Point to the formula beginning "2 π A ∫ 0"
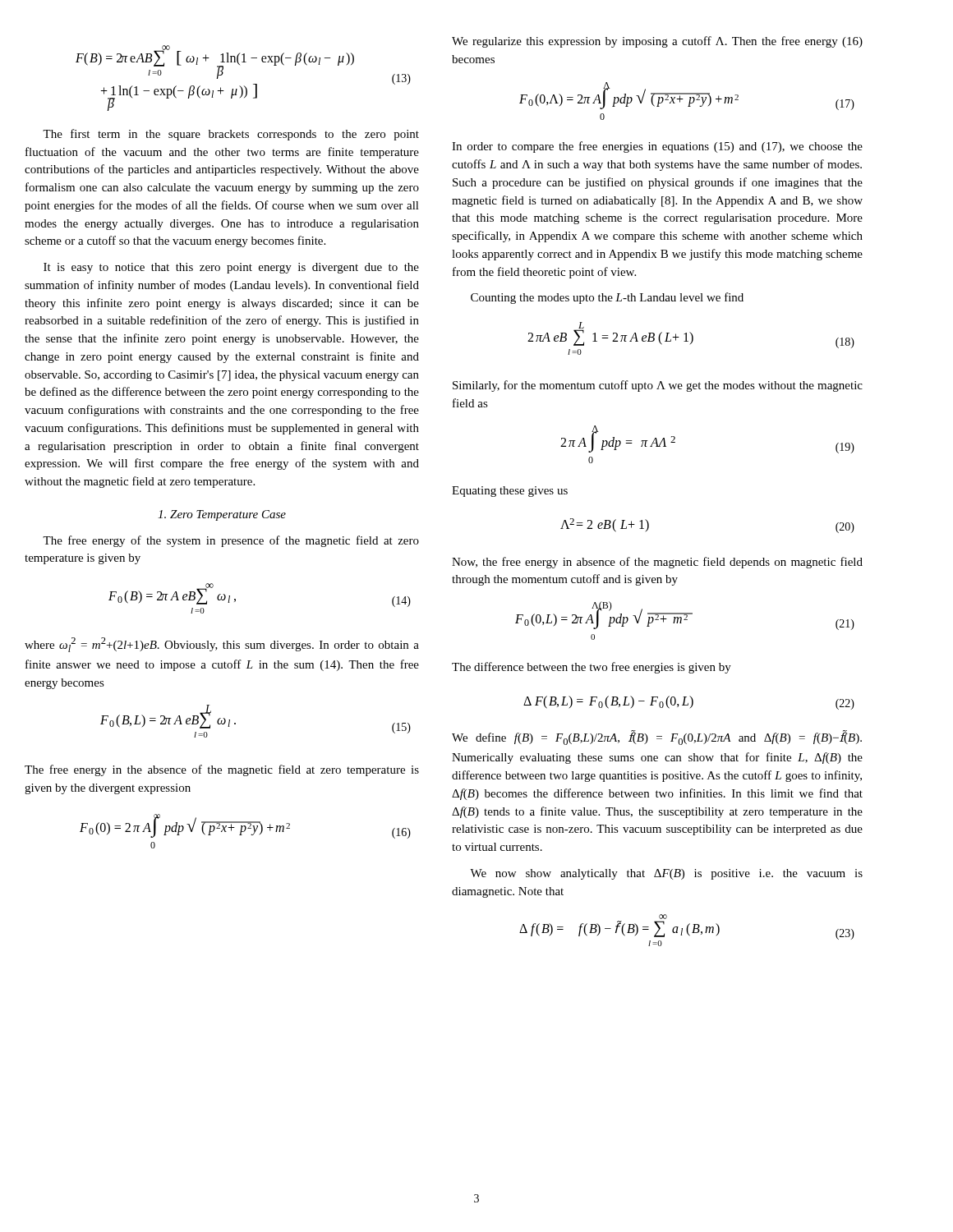This screenshot has width=953, height=1232. tap(657, 448)
